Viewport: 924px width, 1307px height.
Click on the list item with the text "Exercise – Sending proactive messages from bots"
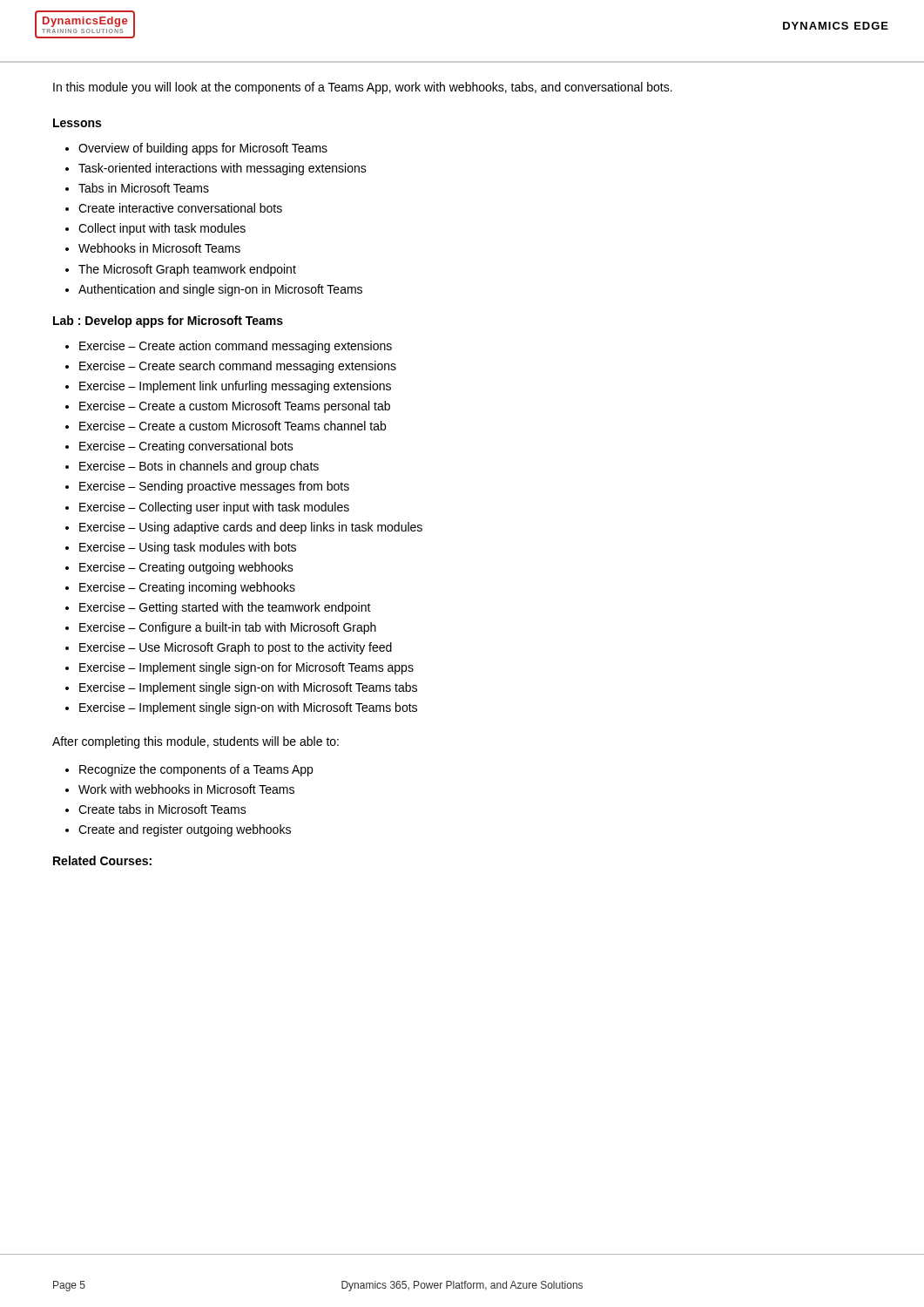tap(214, 487)
